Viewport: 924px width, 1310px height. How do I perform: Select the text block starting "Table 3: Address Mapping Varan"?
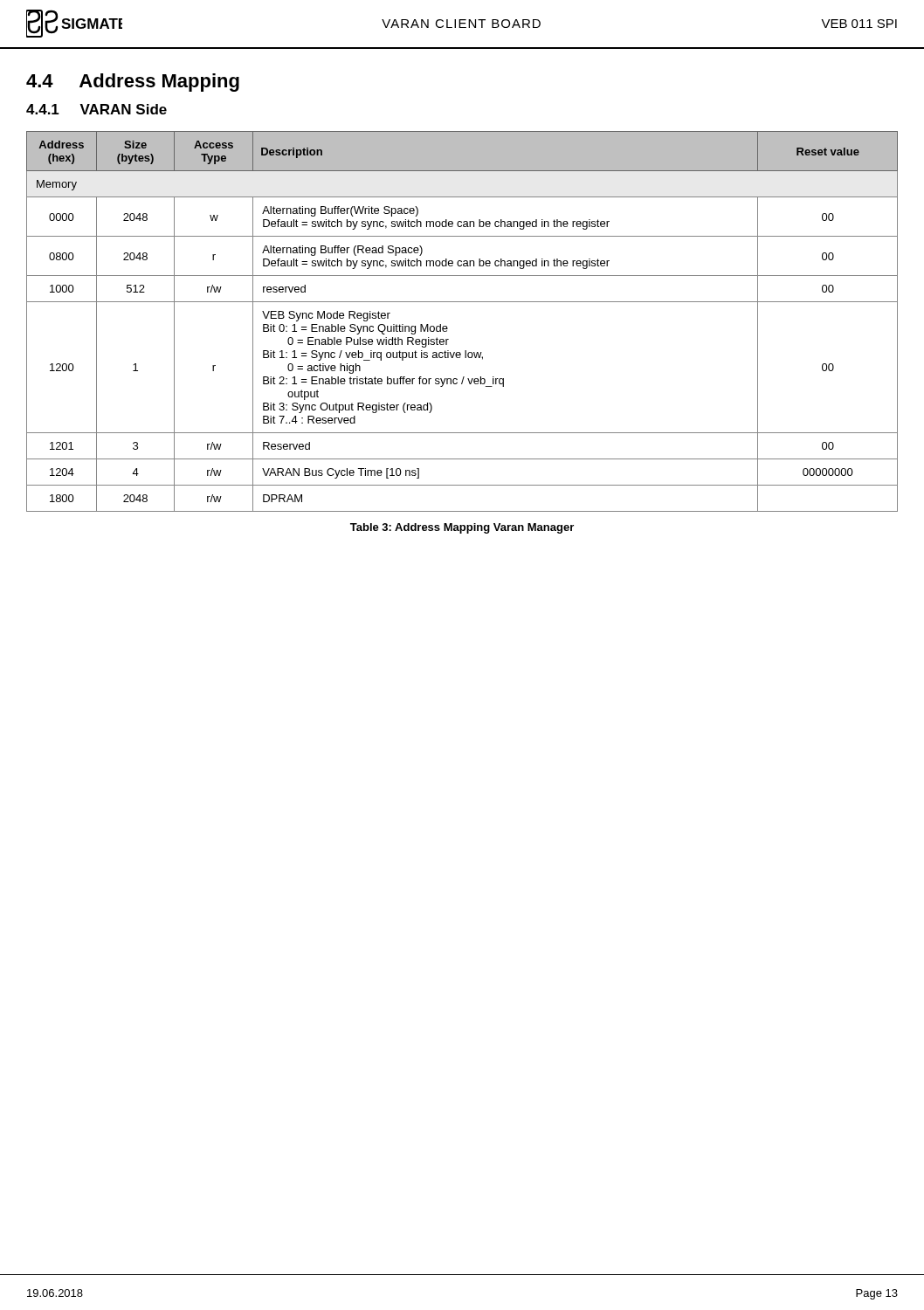[x=462, y=527]
